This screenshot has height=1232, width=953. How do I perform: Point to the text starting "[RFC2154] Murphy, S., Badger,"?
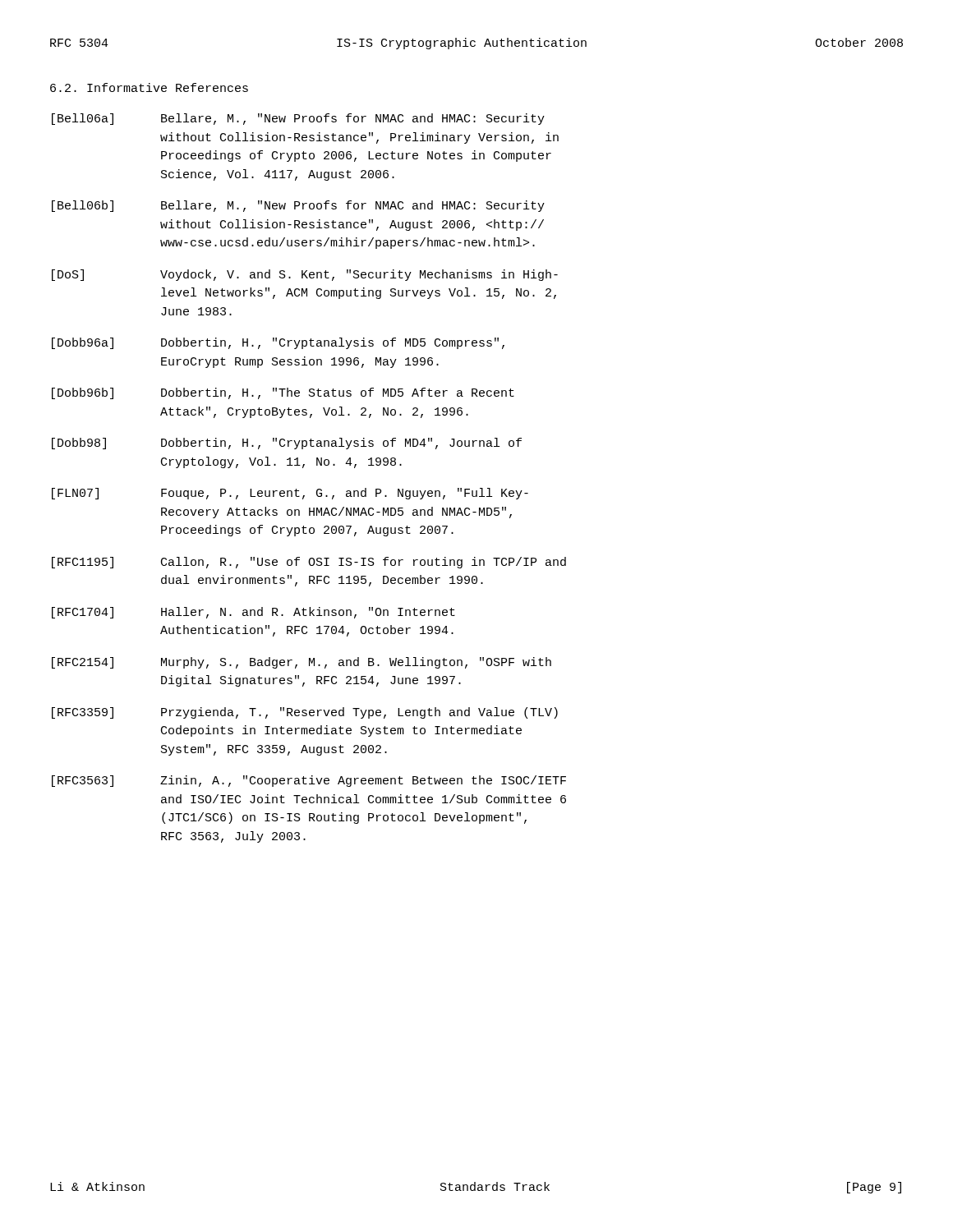[476, 673]
